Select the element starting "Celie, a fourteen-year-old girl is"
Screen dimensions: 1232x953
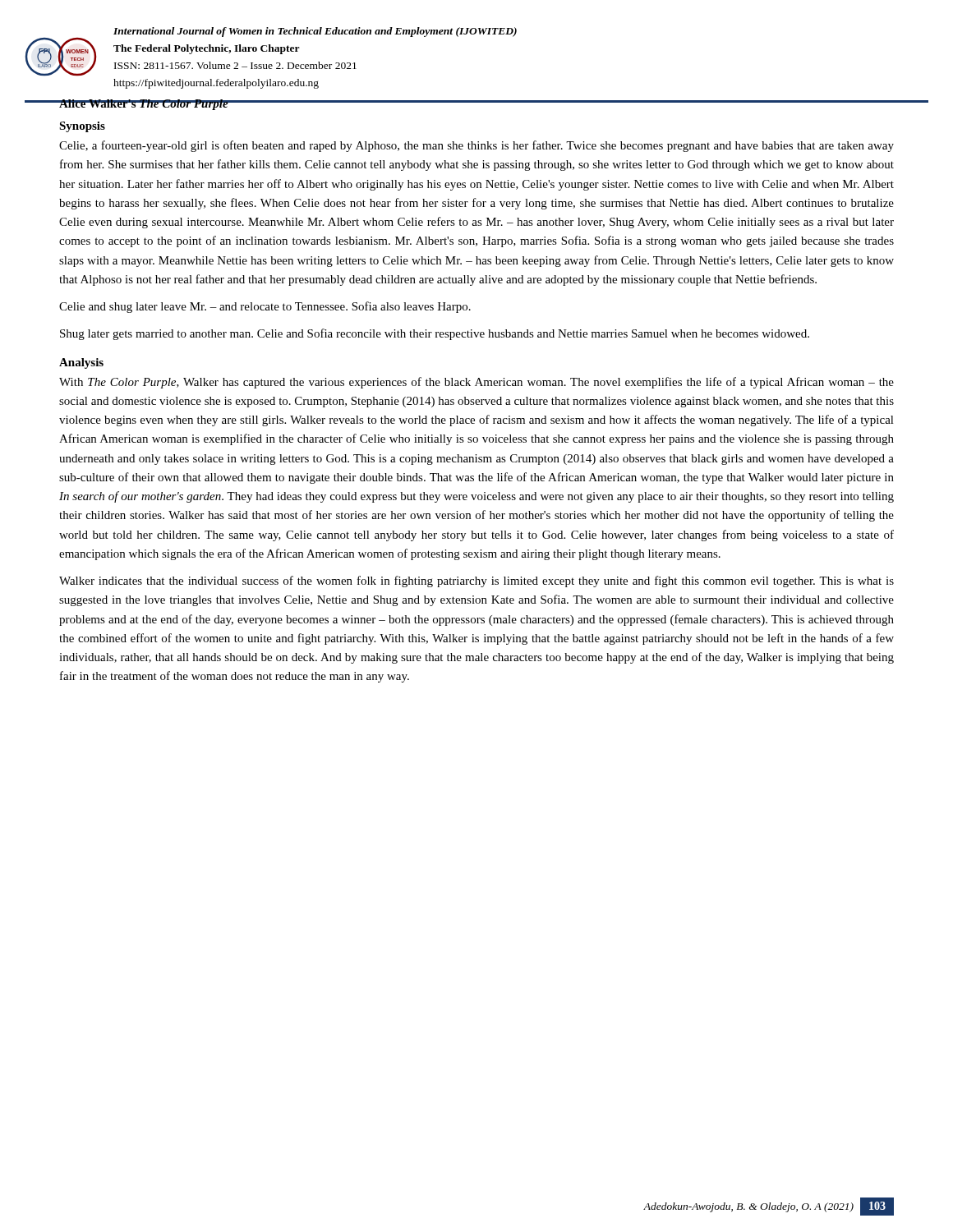pos(476,240)
